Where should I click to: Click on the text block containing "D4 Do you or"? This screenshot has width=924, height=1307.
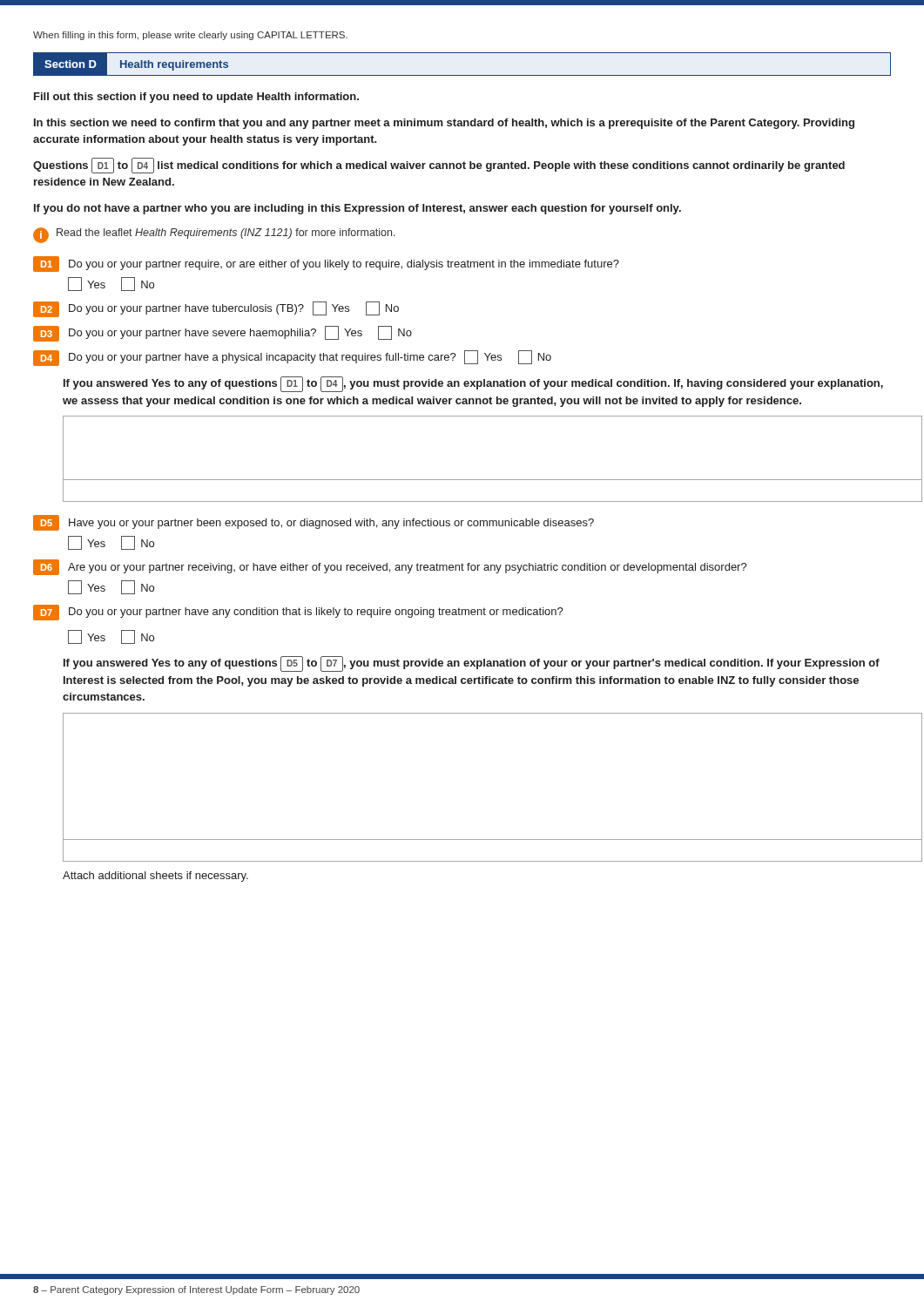[x=462, y=357]
